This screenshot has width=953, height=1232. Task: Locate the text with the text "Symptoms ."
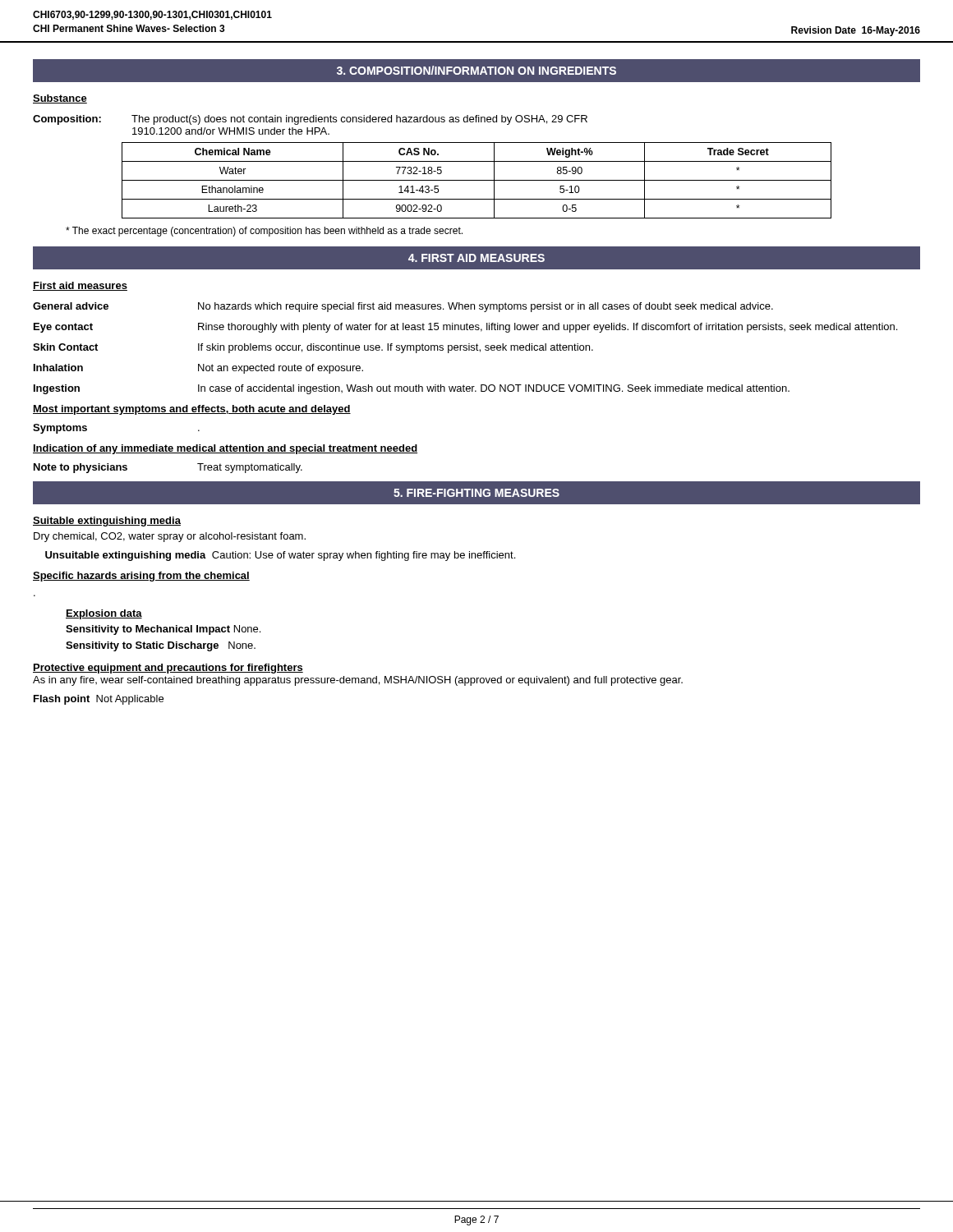64,428
